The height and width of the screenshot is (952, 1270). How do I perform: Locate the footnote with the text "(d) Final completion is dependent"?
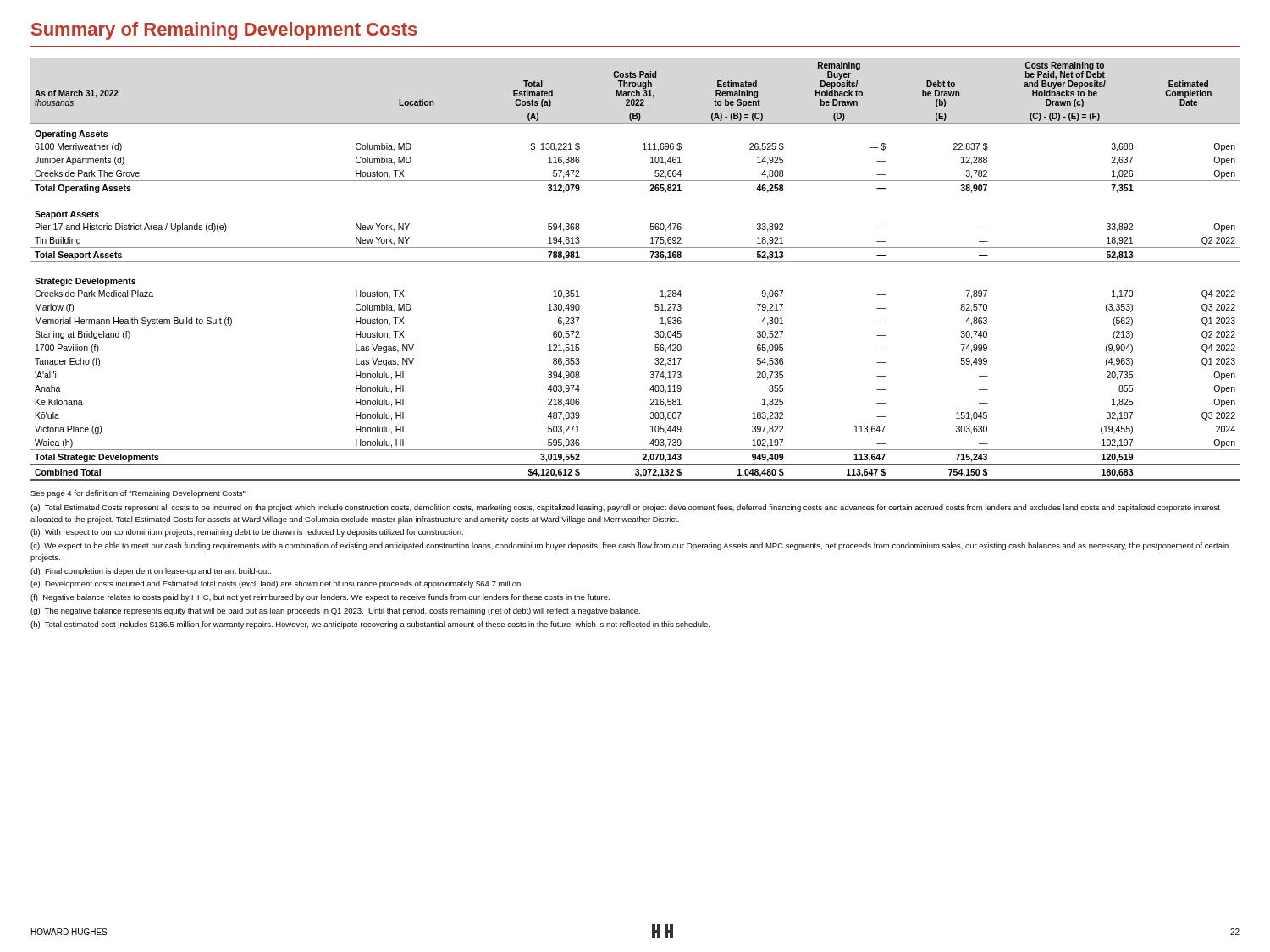(x=151, y=572)
